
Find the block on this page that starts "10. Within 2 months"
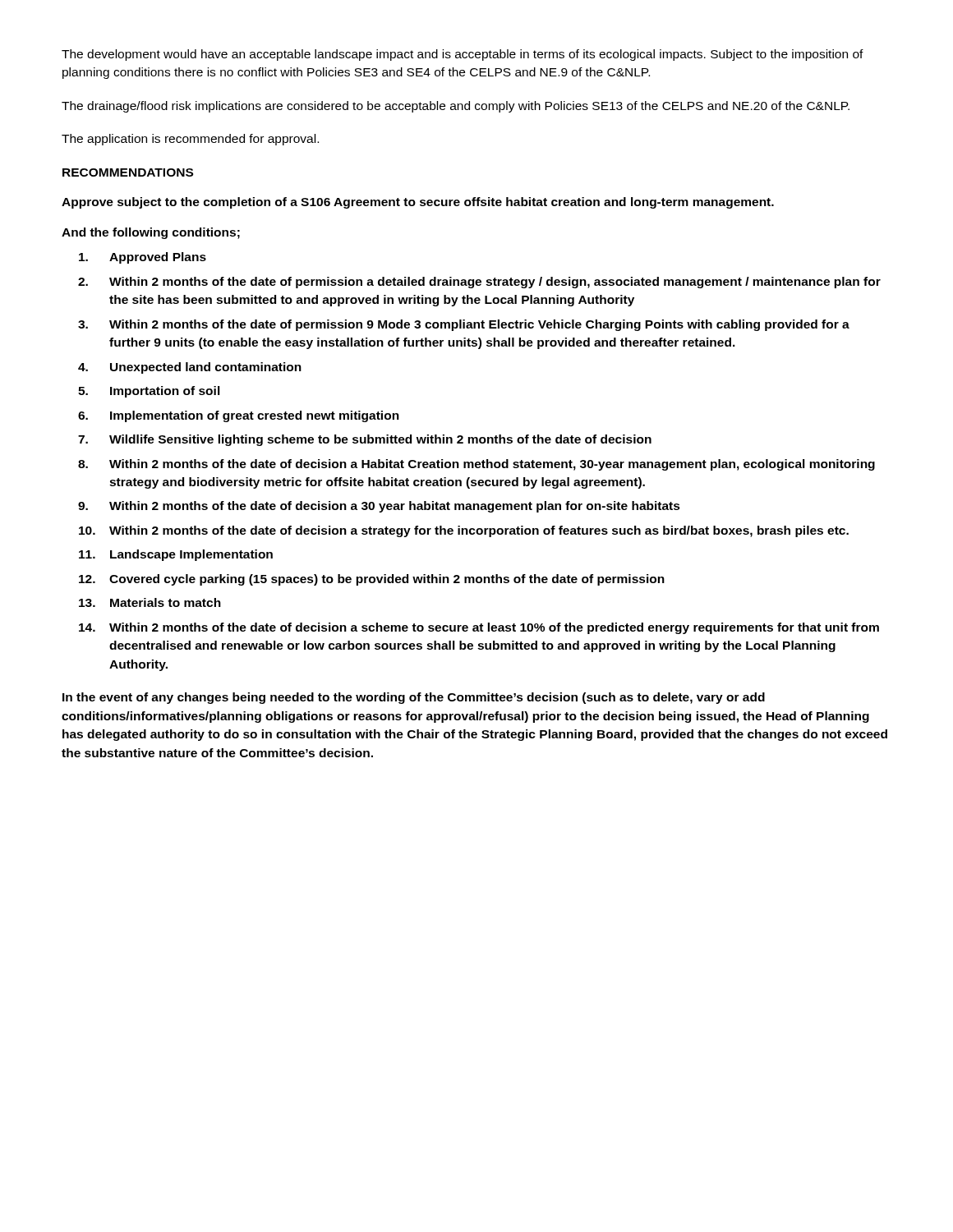coord(485,531)
